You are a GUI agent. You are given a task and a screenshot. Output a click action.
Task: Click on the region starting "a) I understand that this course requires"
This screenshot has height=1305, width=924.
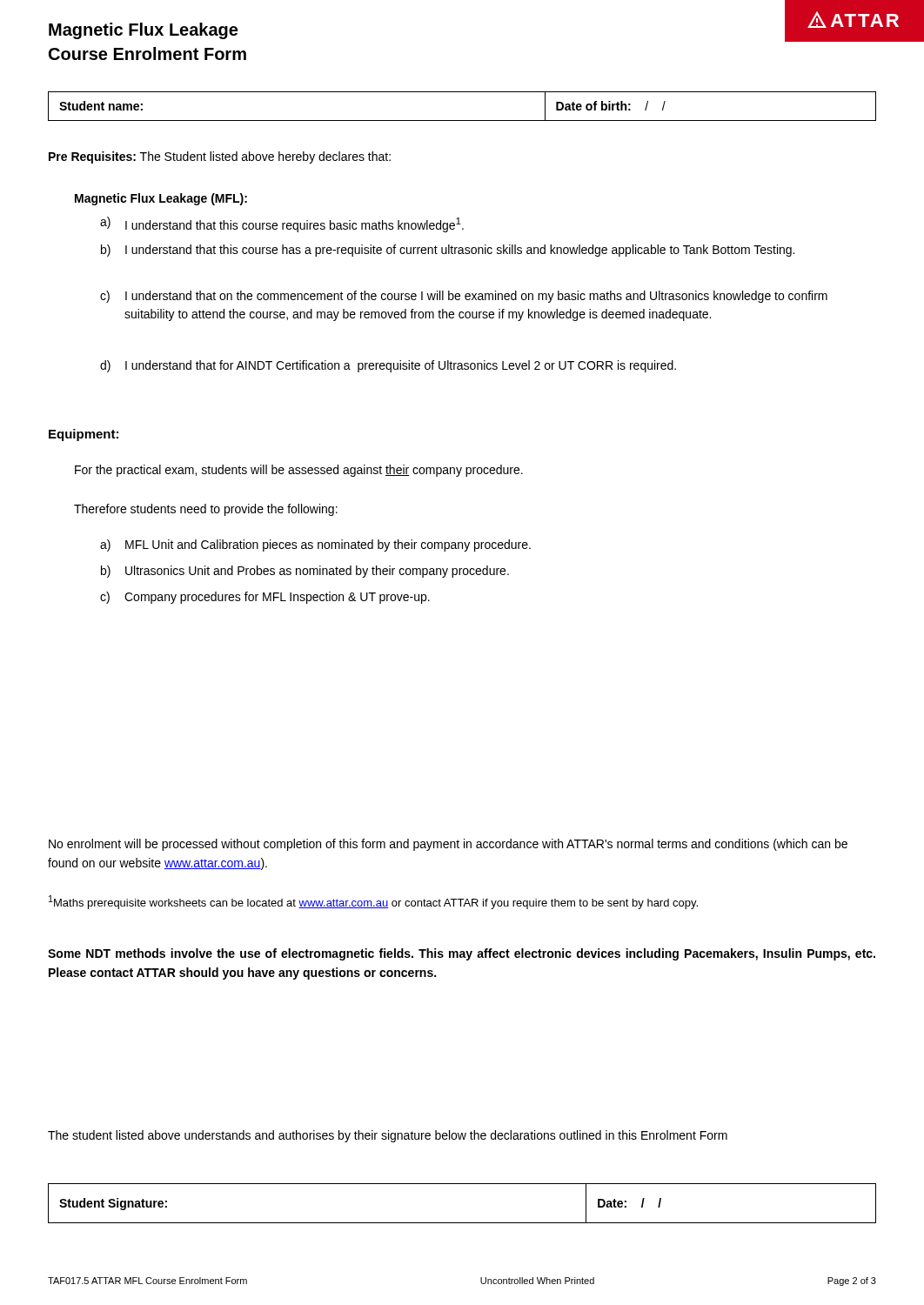click(282, 224)
